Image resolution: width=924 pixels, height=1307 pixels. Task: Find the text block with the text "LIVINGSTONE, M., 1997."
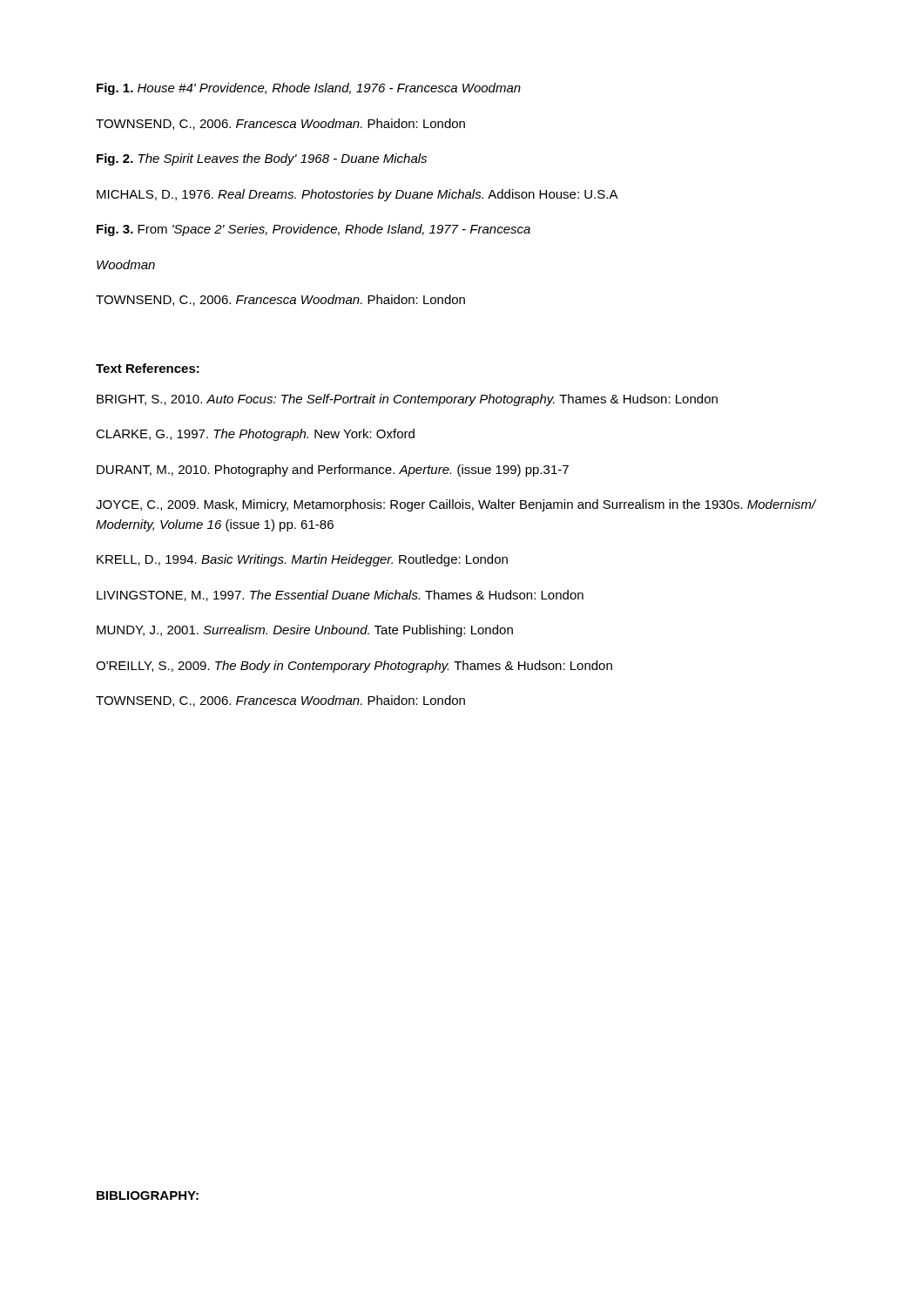[x=340, y=594]
